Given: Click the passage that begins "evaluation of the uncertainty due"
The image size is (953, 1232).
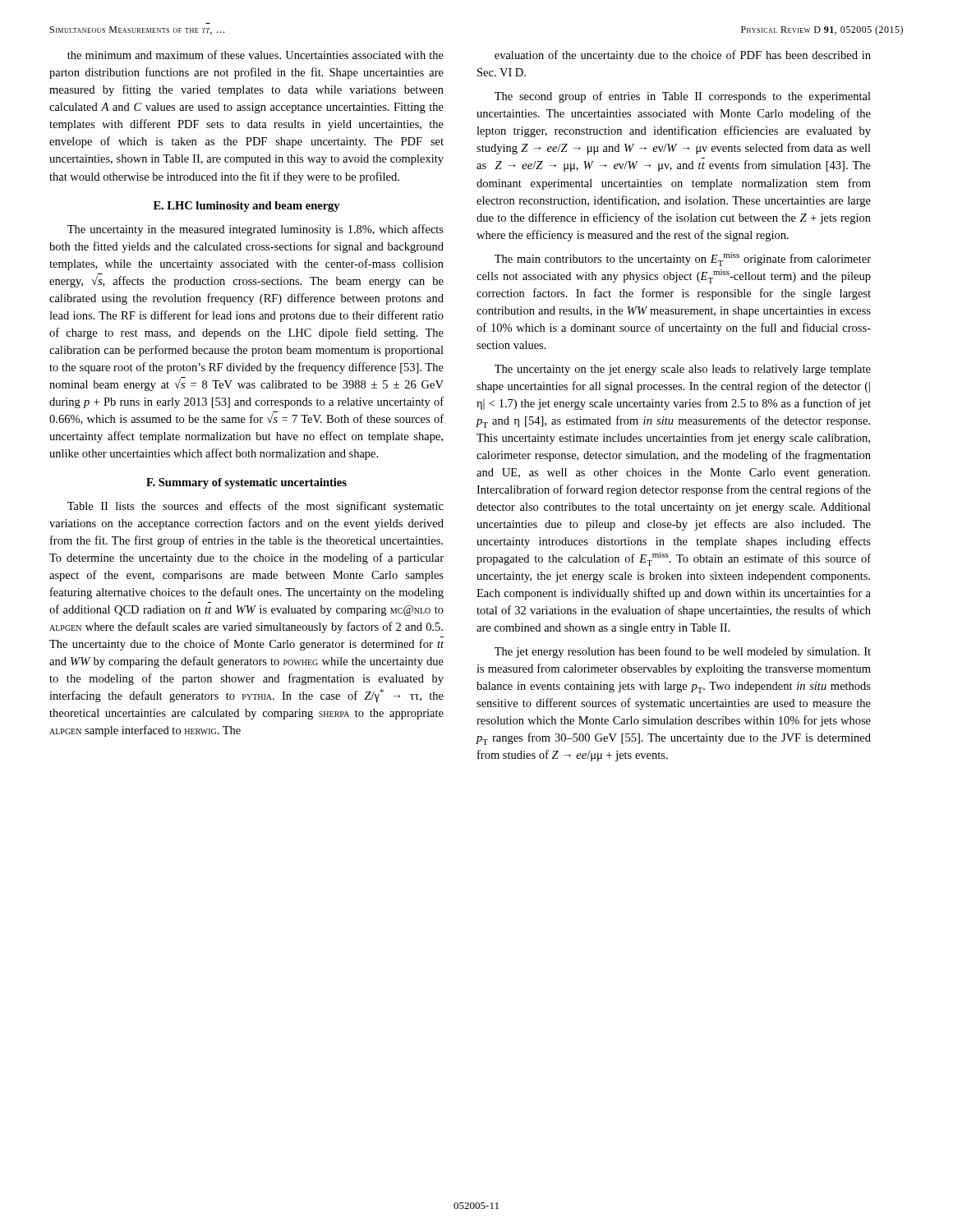Looking at the screenshot, I should 674,406.
